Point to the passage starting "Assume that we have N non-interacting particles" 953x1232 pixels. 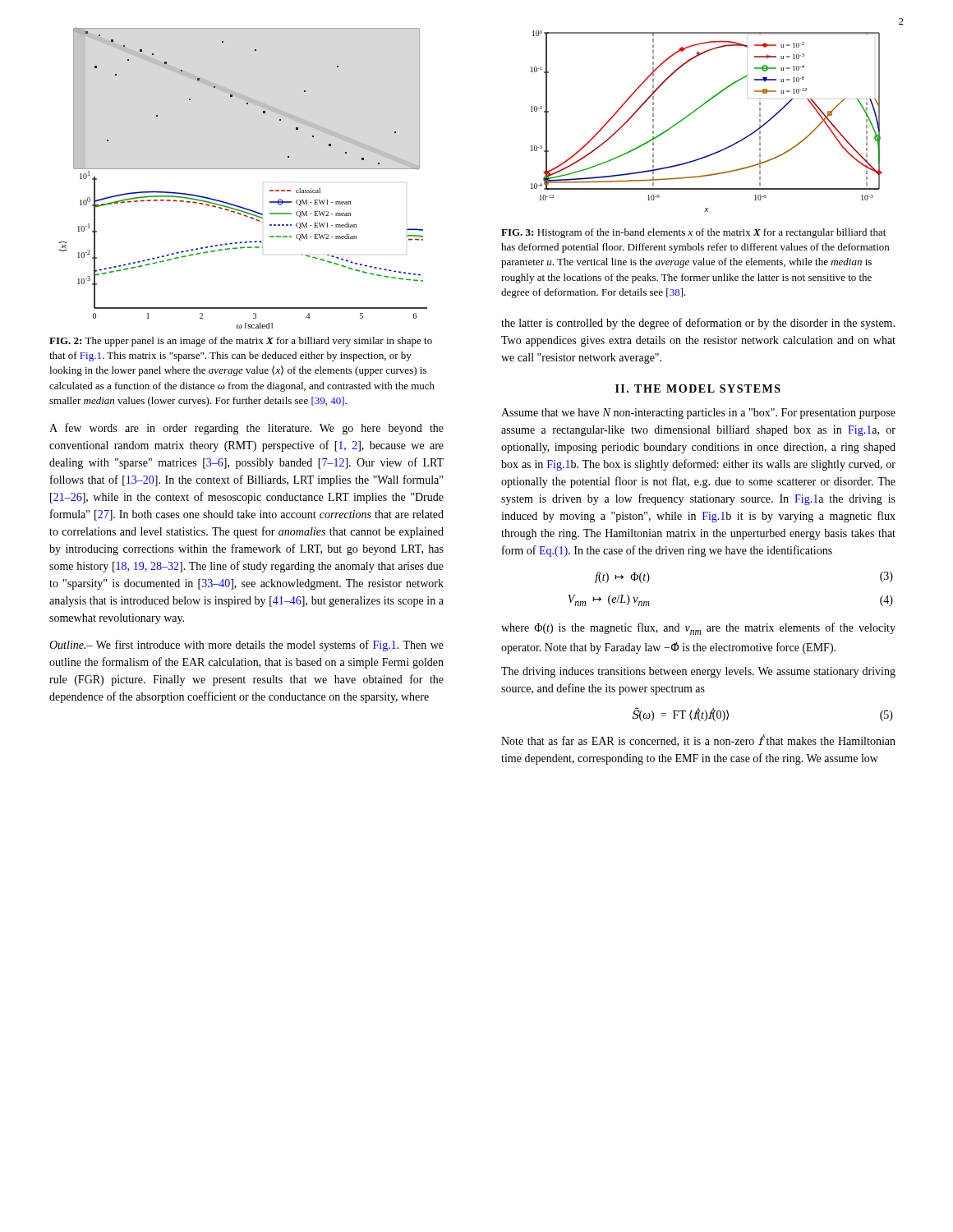698,482
